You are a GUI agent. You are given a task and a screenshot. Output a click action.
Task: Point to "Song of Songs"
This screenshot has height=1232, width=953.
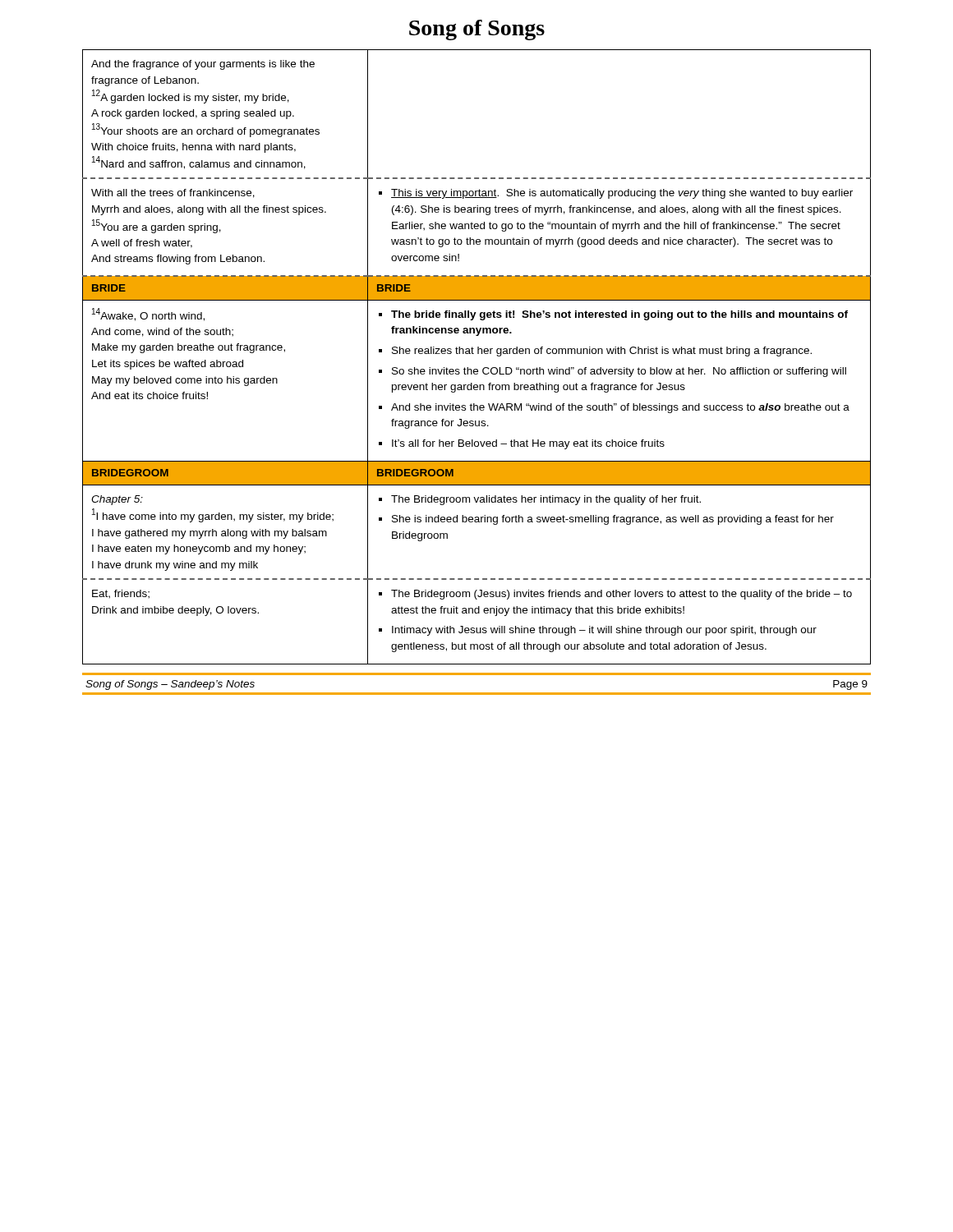tap(476, 28)
